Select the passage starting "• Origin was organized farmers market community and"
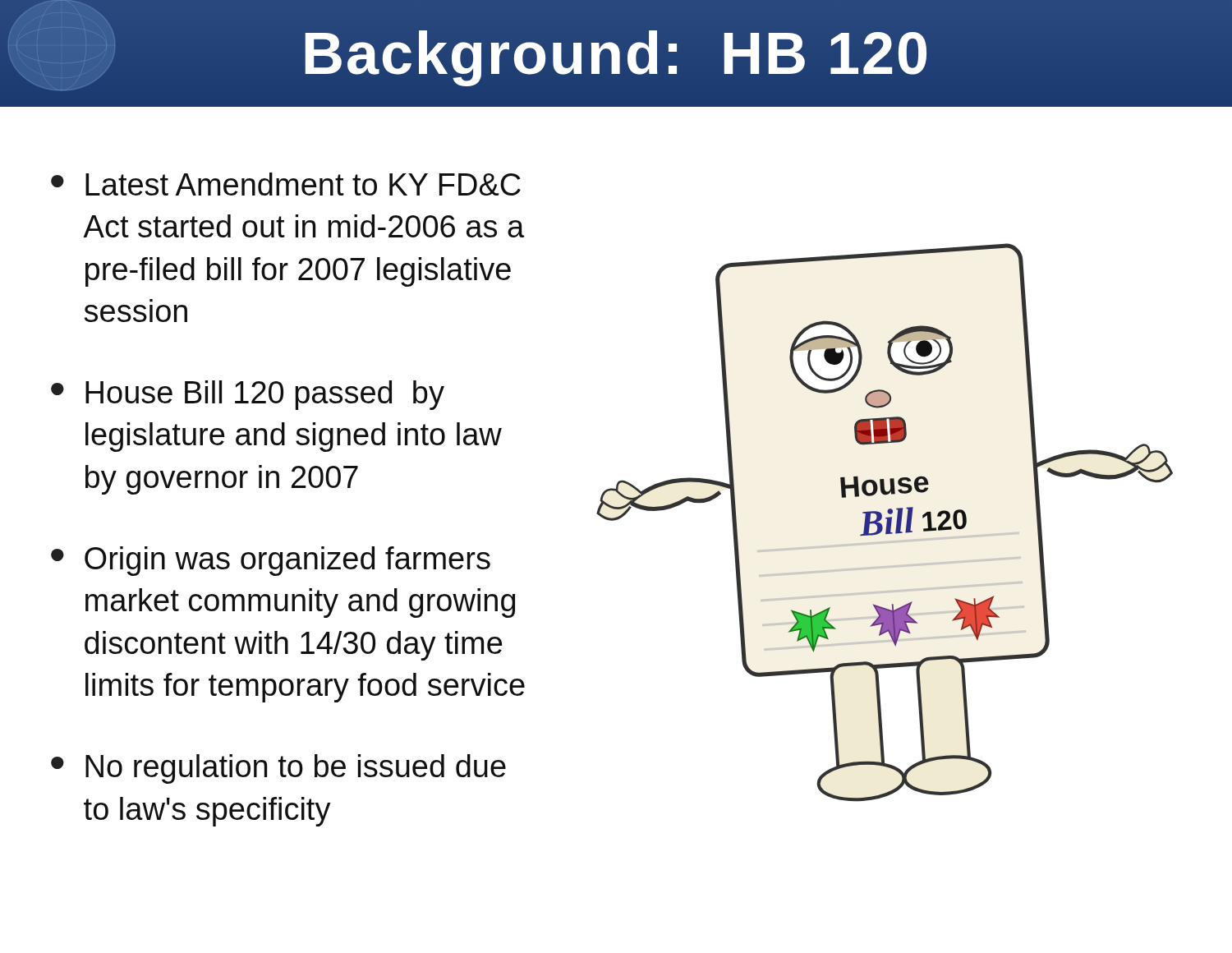Viewport: 1232px width, 953px height. tap(292, 622)
